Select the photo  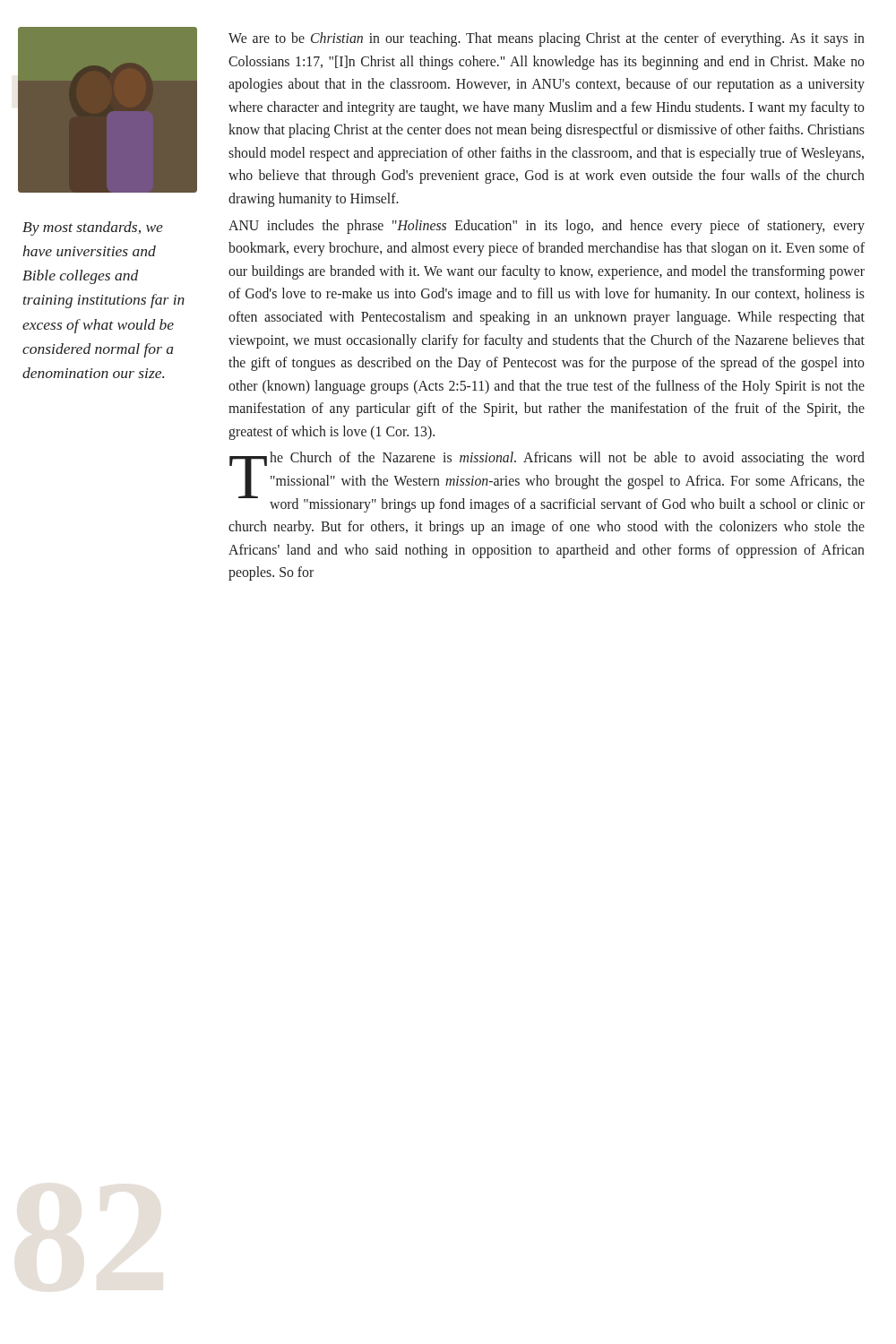pos(108,110)
